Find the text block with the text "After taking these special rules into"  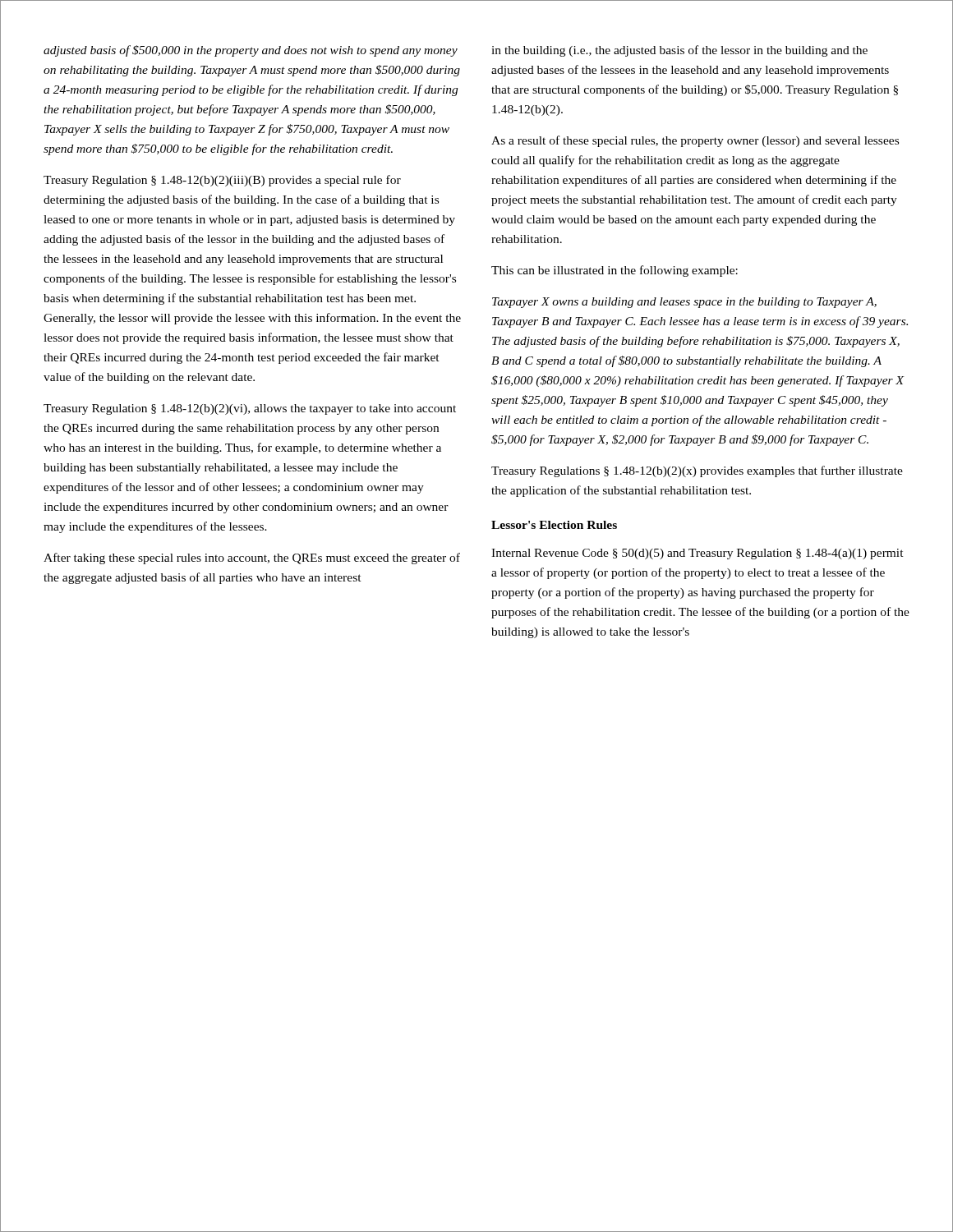pos(252,567)
